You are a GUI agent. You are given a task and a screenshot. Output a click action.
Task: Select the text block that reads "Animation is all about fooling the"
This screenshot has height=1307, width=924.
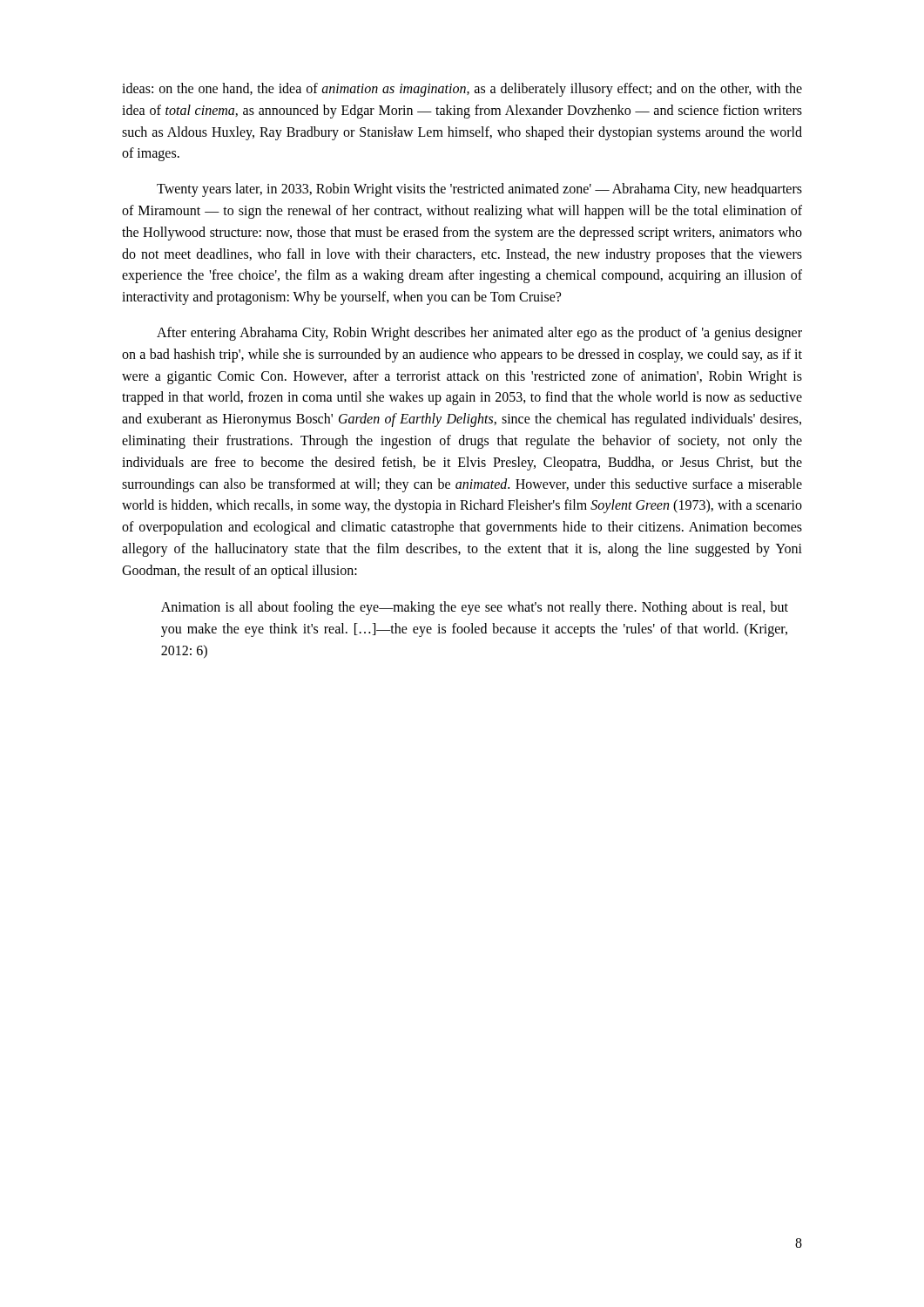[475, 629]
